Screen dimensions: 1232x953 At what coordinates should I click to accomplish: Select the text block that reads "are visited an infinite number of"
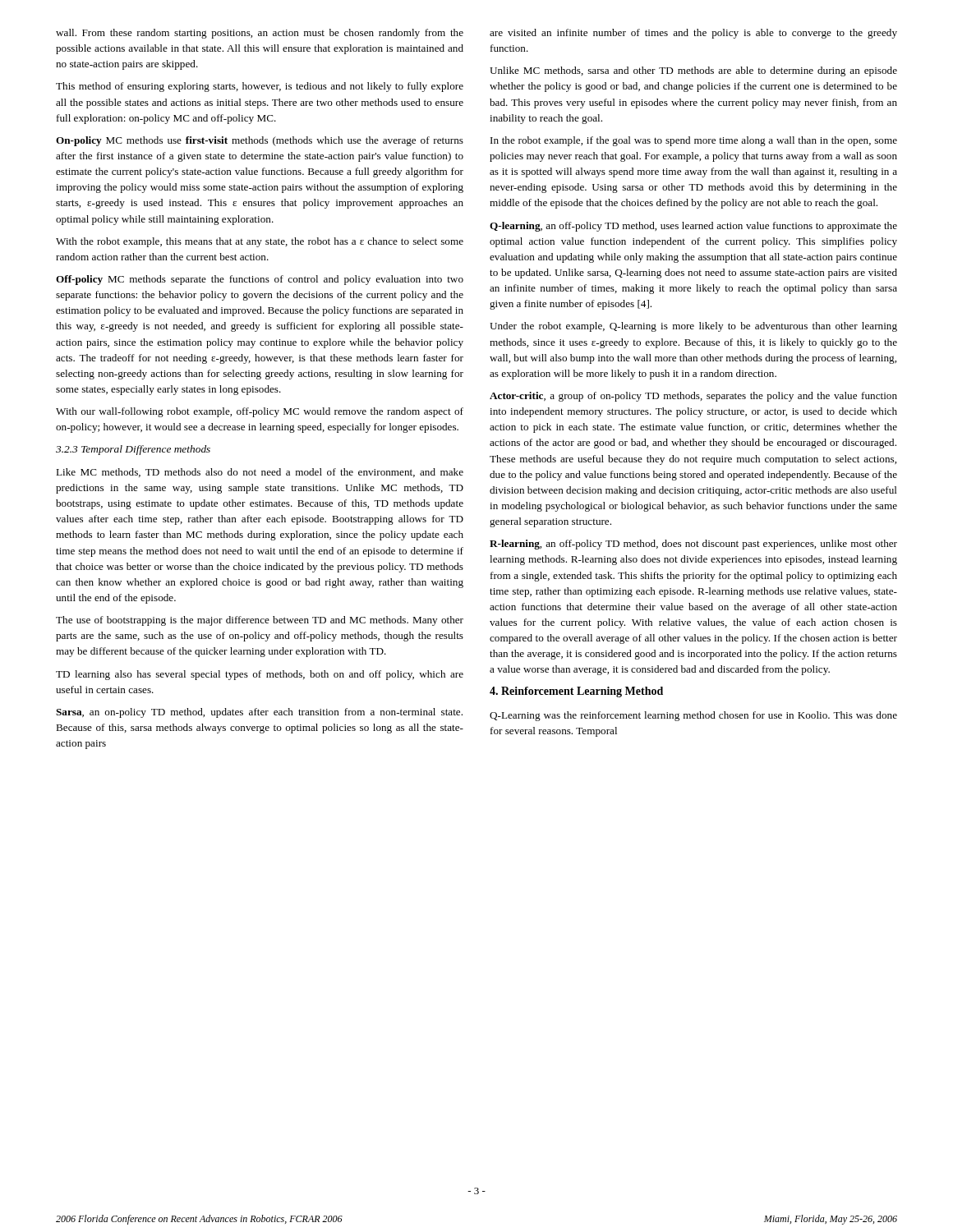[693, 34]
